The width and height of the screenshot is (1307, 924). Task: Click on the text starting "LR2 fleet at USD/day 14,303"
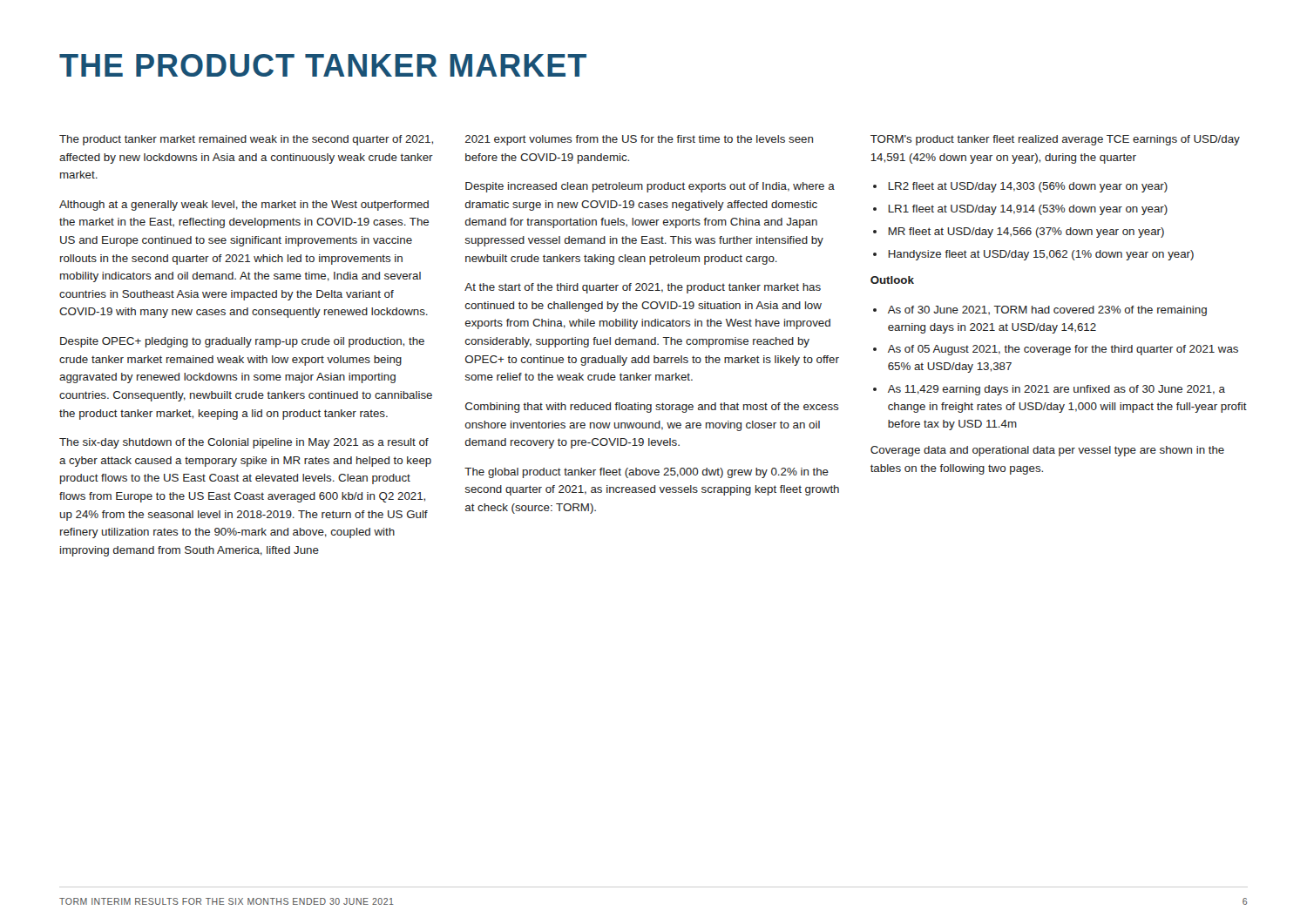[1028, 186]
